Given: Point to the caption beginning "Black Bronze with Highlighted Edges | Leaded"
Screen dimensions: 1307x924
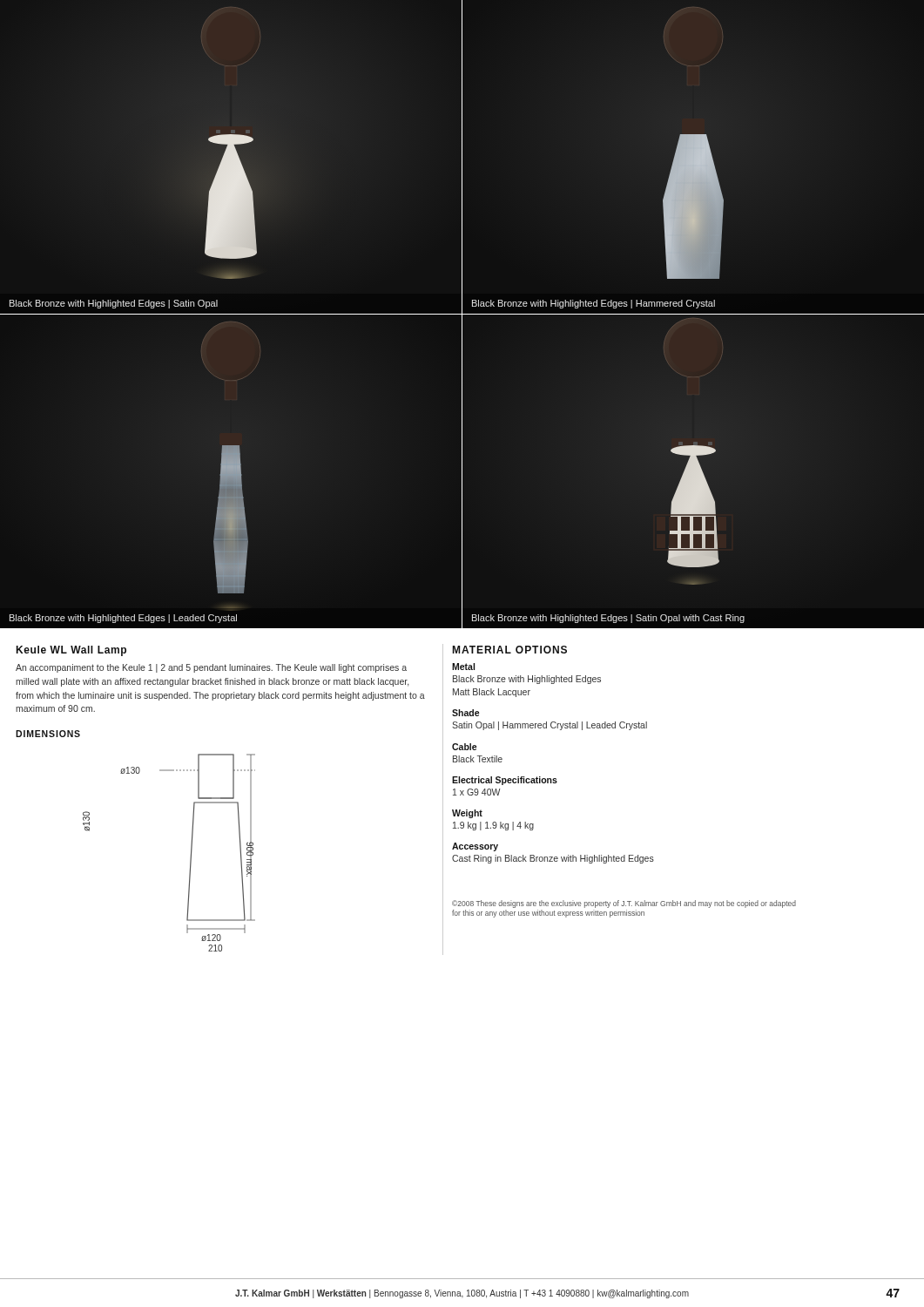Looking at the screenshot, I should click(x=123, y=618).
